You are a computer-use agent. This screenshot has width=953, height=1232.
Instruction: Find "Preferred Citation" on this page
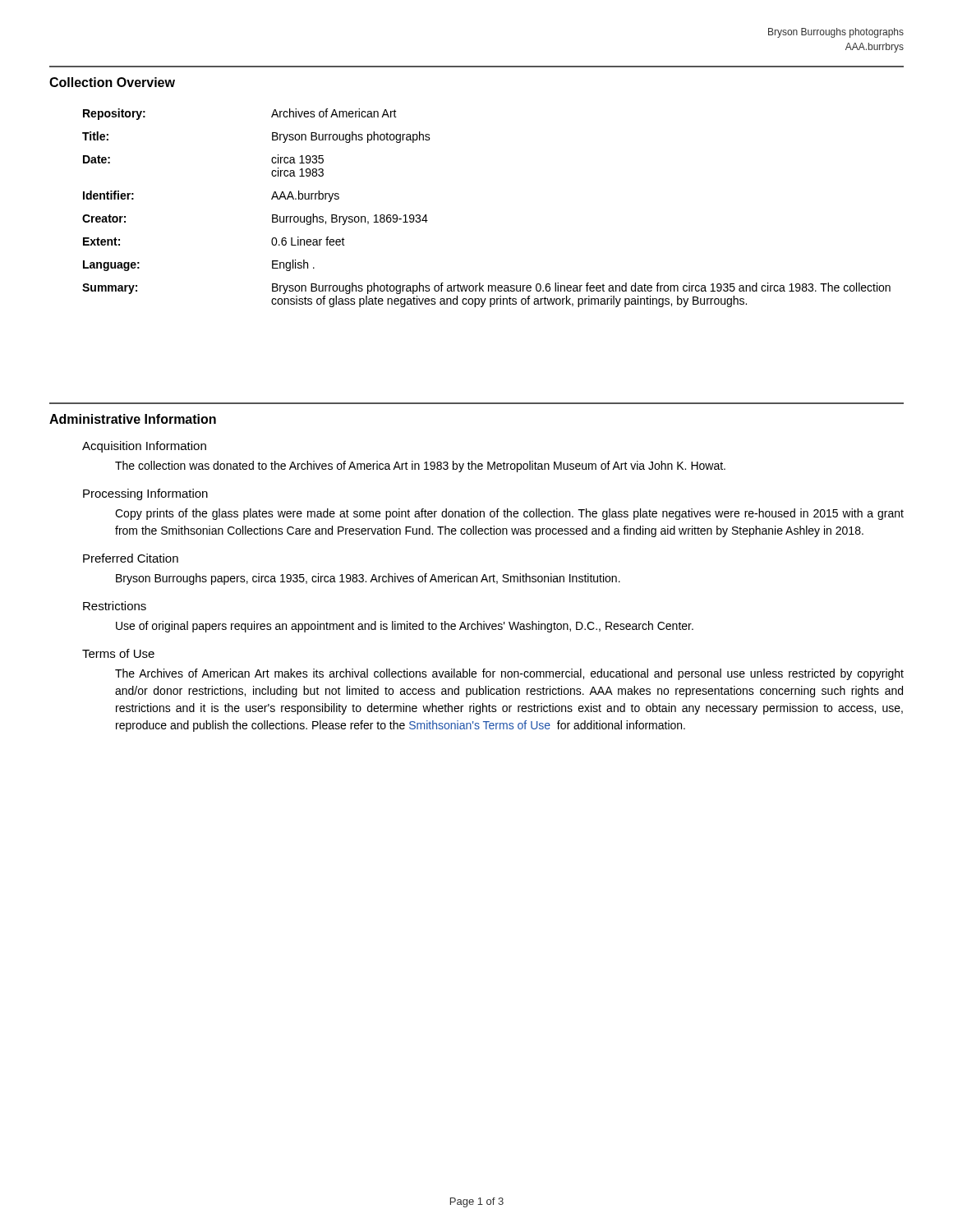point(130,558)
